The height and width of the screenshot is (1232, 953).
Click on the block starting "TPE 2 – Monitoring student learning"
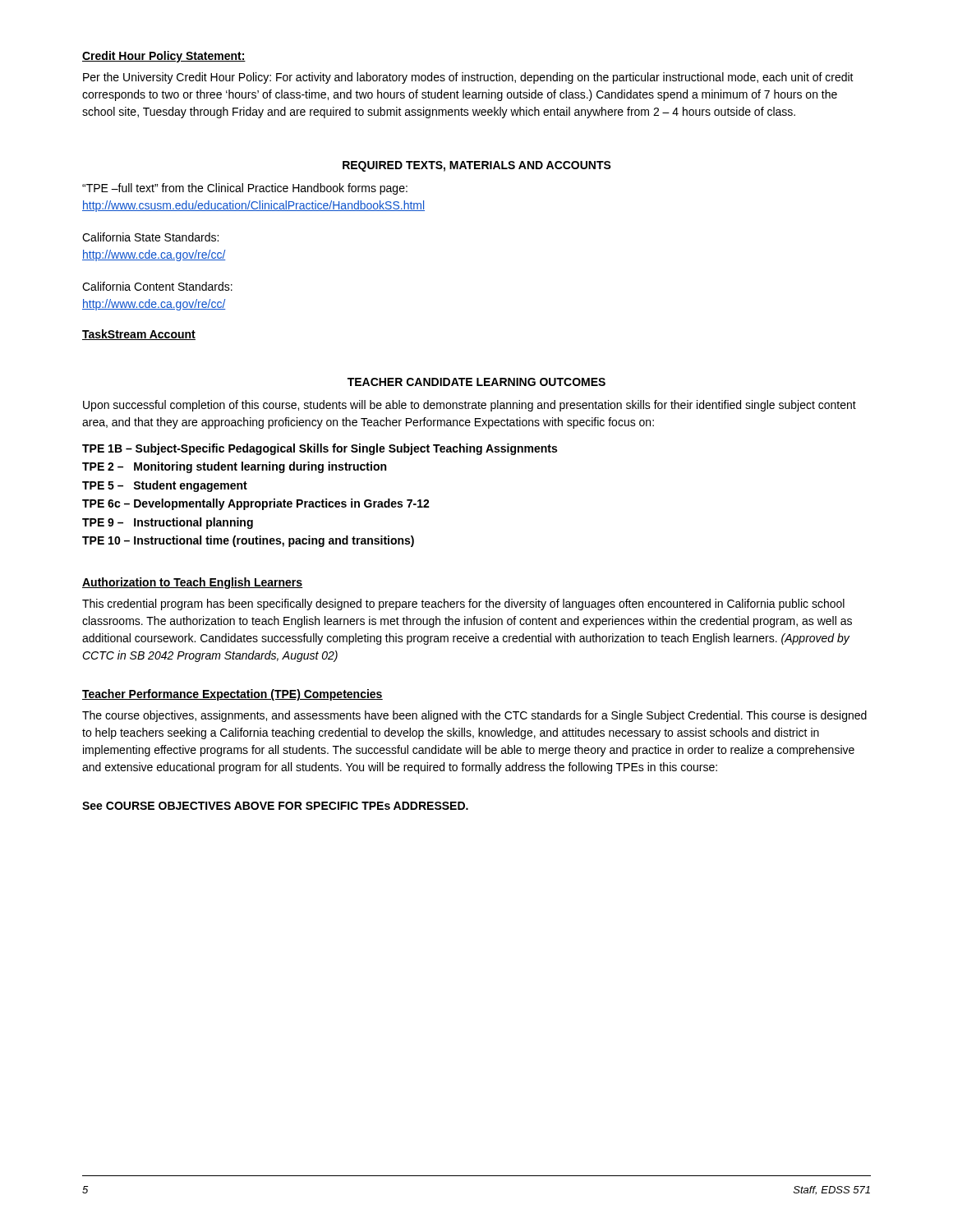click(235, 467)
